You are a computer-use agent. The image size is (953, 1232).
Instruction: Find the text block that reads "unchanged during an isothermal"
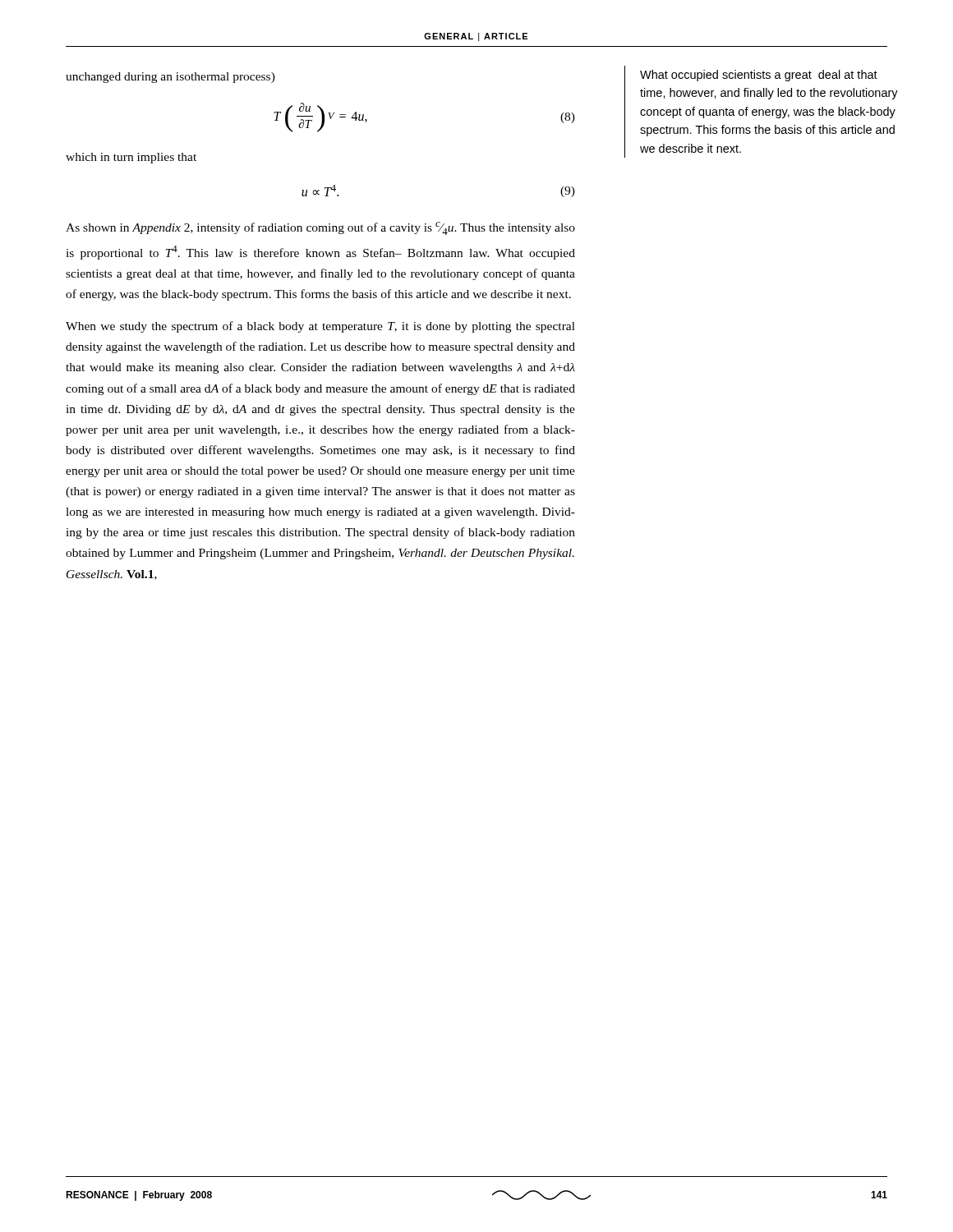170,76
